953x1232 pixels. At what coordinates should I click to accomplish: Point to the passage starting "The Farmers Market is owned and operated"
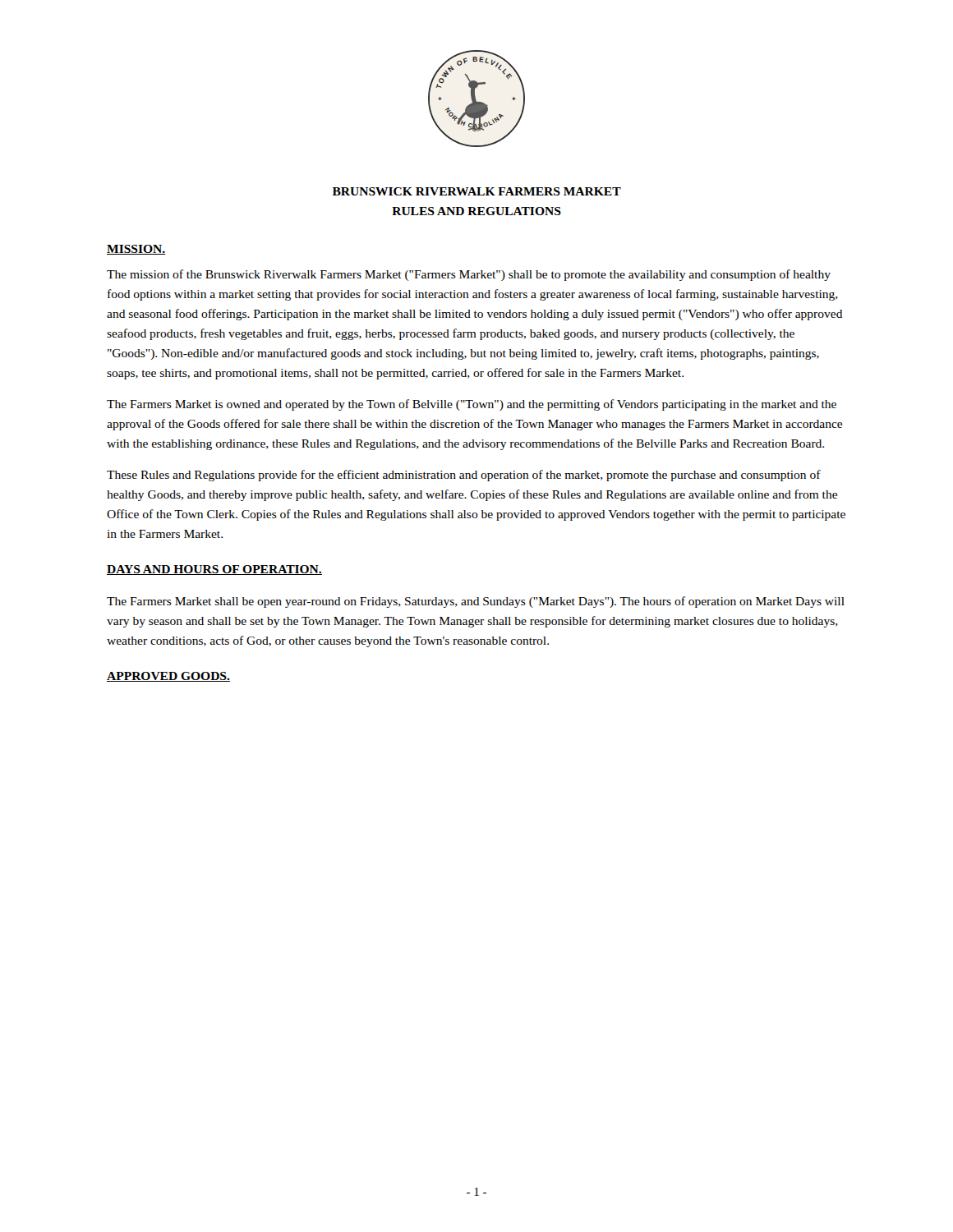(x=475, y=424)
